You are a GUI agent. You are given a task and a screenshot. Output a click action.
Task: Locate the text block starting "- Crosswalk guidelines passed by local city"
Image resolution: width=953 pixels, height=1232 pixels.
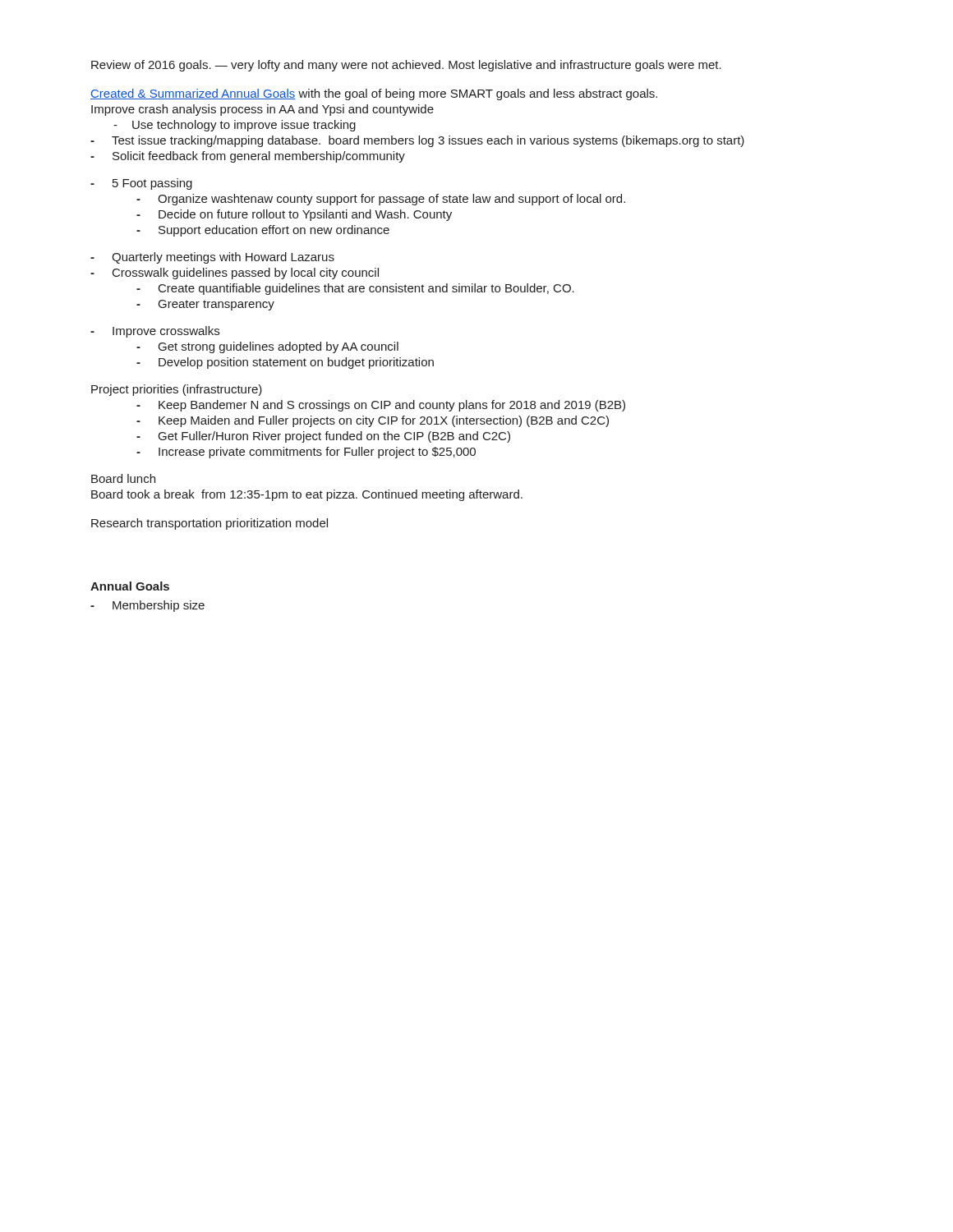click(476, 272)
